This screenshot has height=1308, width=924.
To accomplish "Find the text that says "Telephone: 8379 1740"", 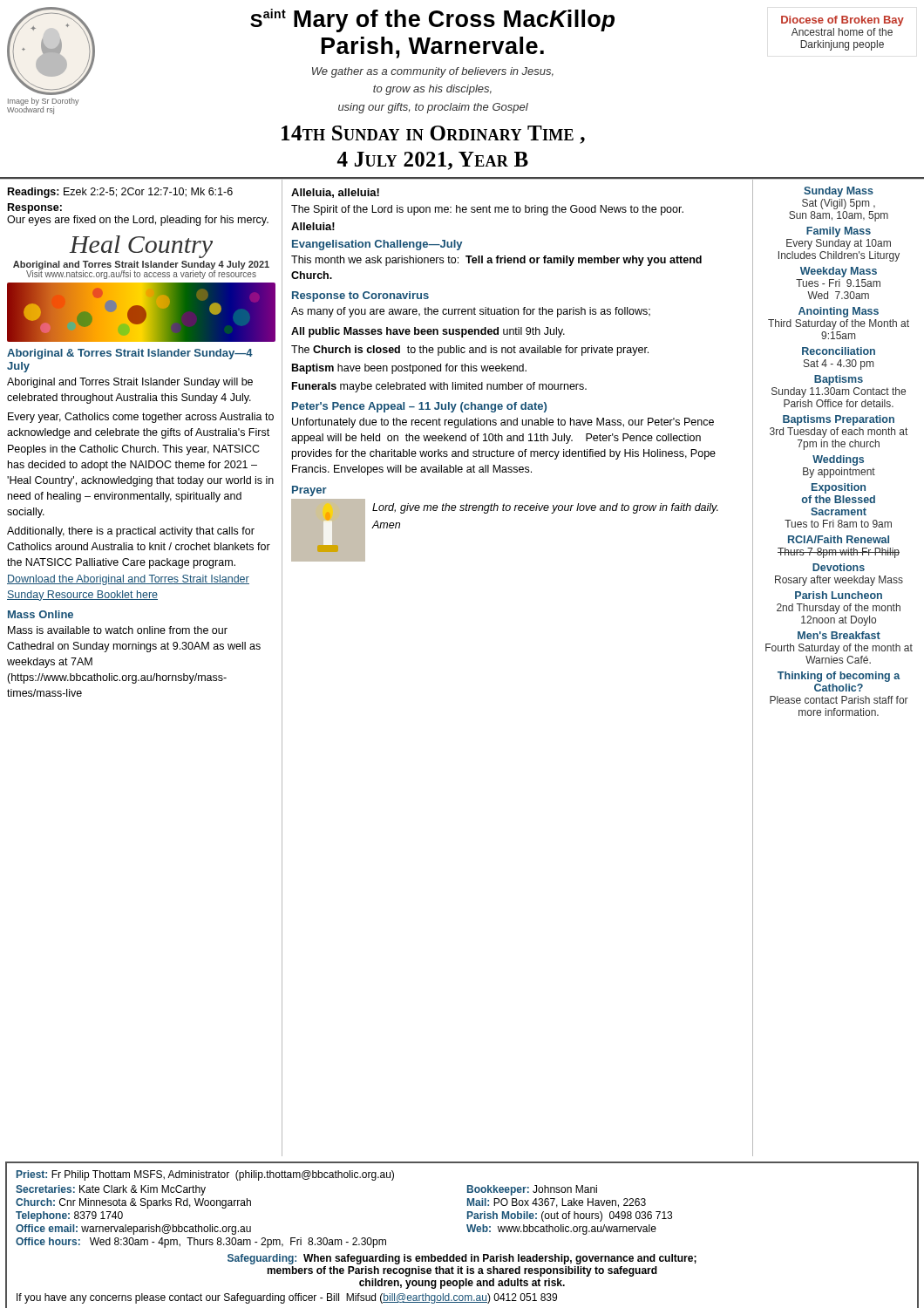I will click(69, 1216).
